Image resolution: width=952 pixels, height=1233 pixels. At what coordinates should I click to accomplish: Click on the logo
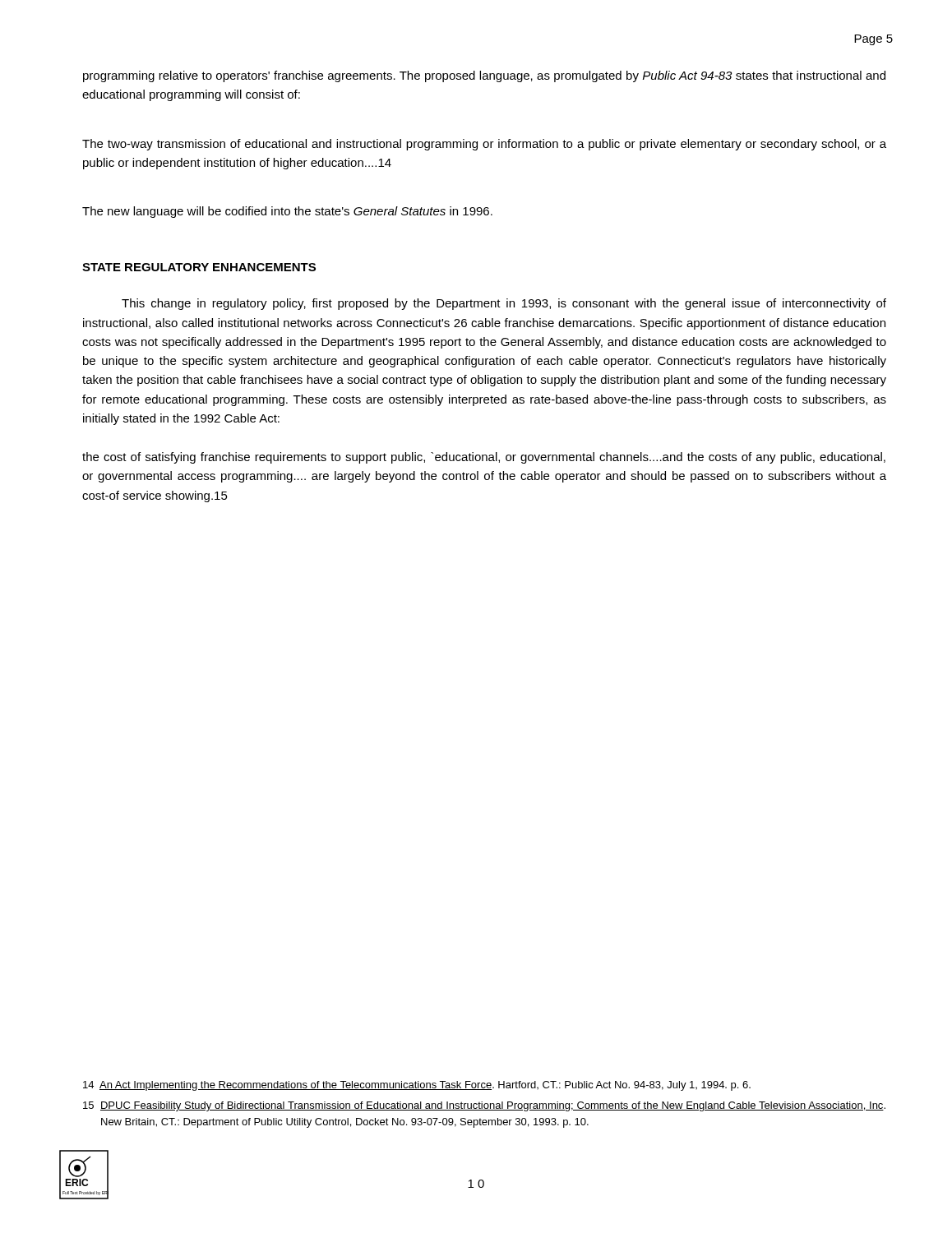(x=84, y=1176)
